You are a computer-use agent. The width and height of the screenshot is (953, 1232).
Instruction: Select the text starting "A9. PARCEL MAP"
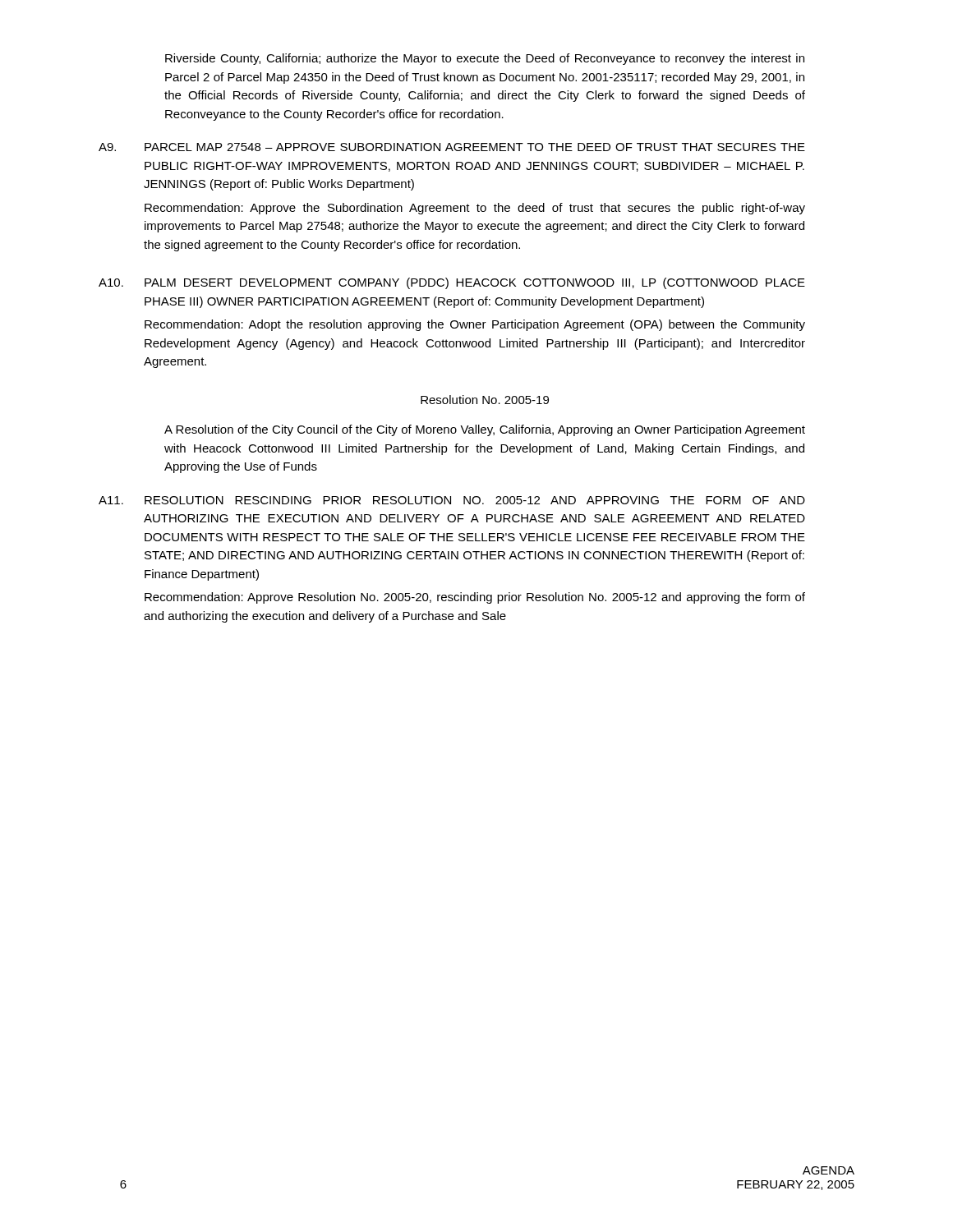coord(452,198)
